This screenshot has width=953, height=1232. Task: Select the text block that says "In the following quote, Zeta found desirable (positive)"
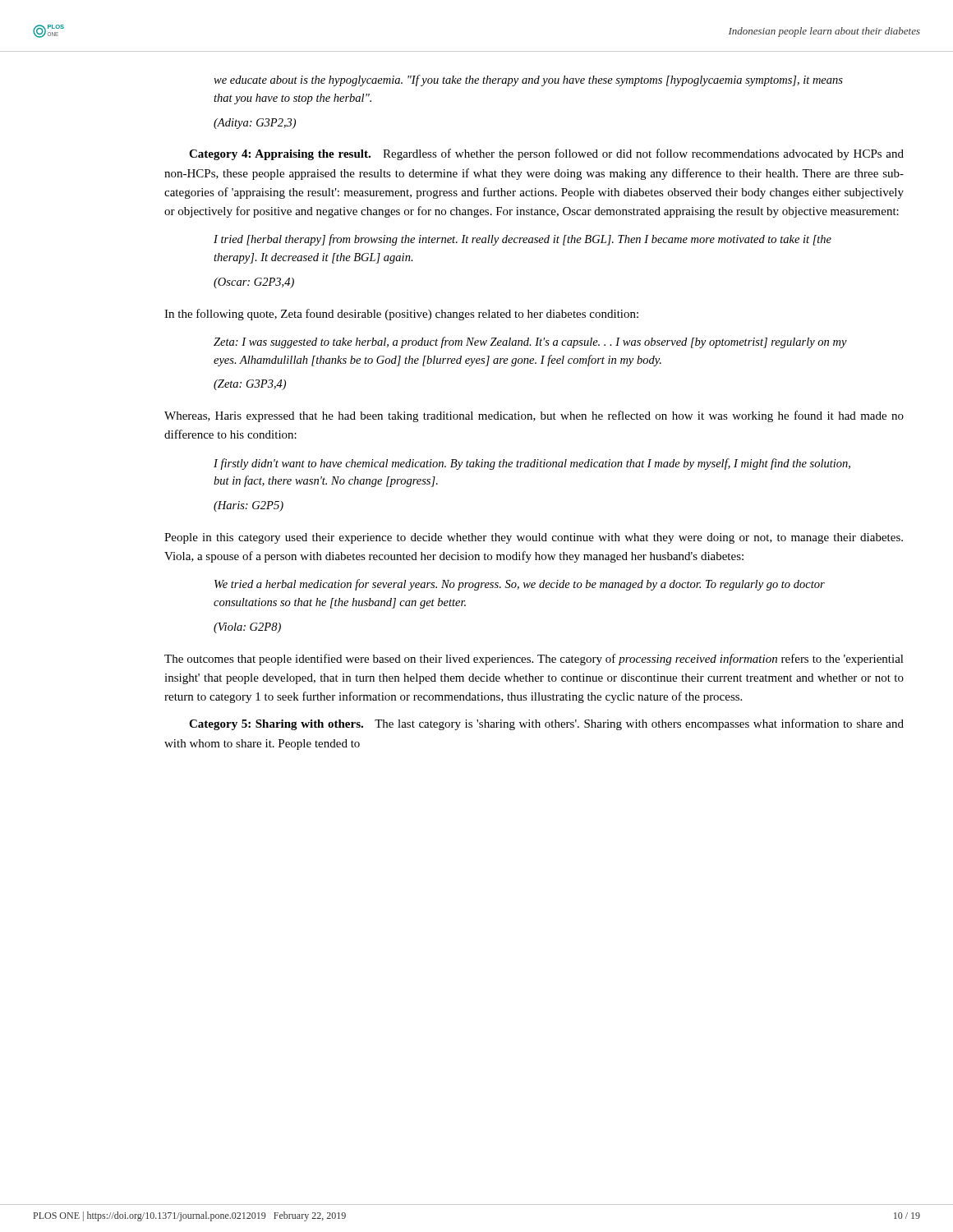[x=402, y=313]
